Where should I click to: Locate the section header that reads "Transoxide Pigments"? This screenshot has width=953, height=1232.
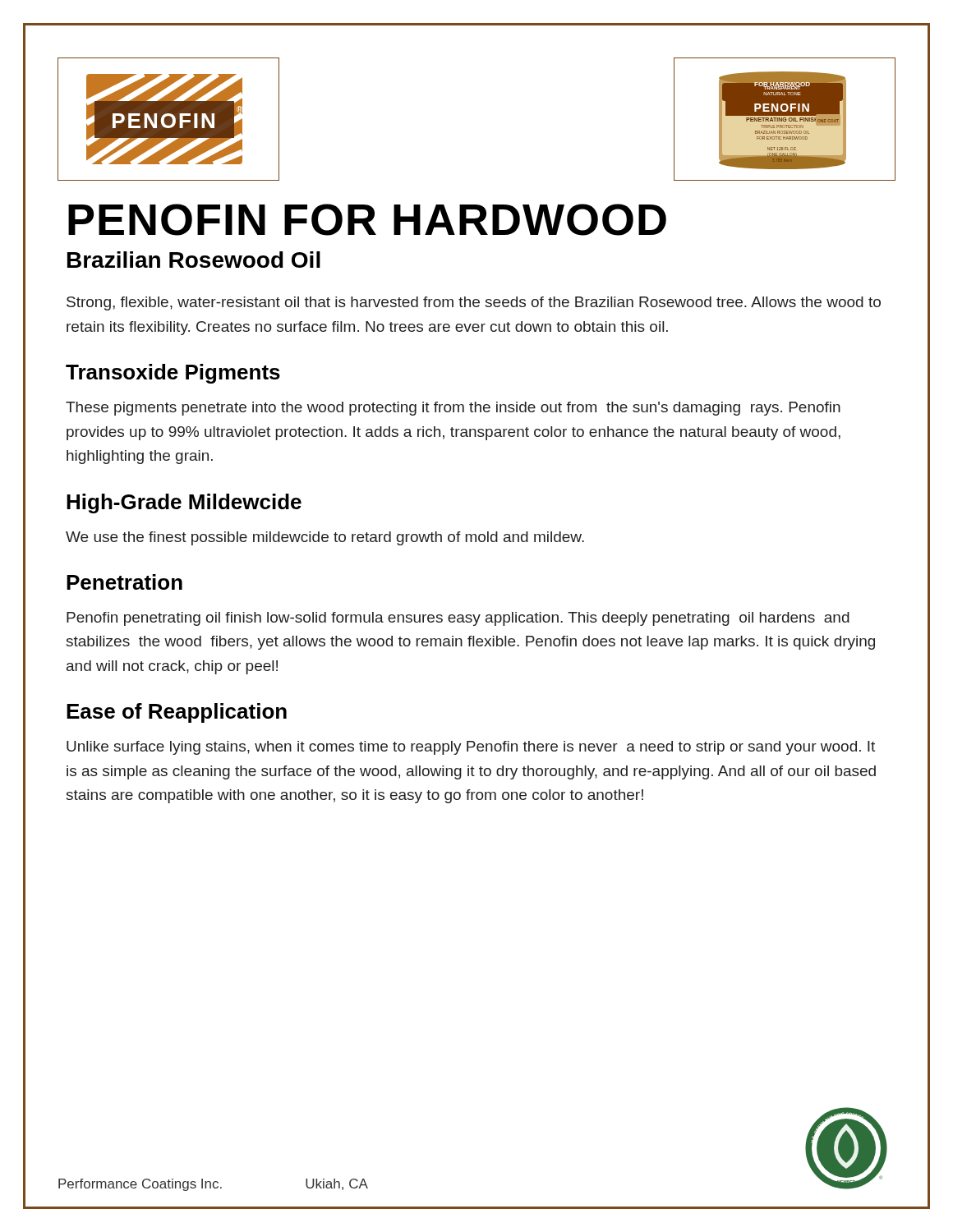(x=173, y=374)
